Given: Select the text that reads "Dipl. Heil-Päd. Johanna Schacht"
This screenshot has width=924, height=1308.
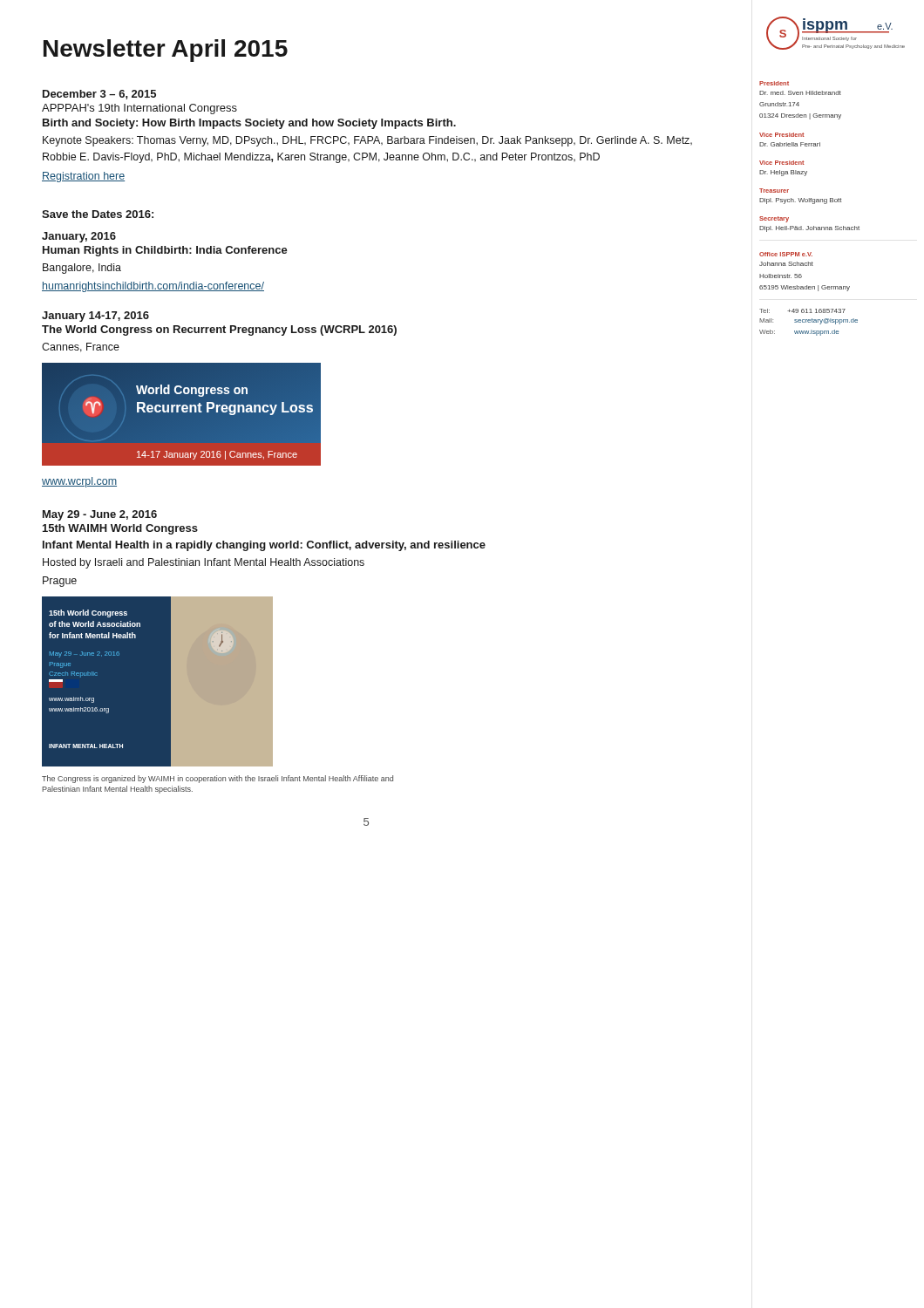Looking at the screenshot, I should click(x=809, y=228).
